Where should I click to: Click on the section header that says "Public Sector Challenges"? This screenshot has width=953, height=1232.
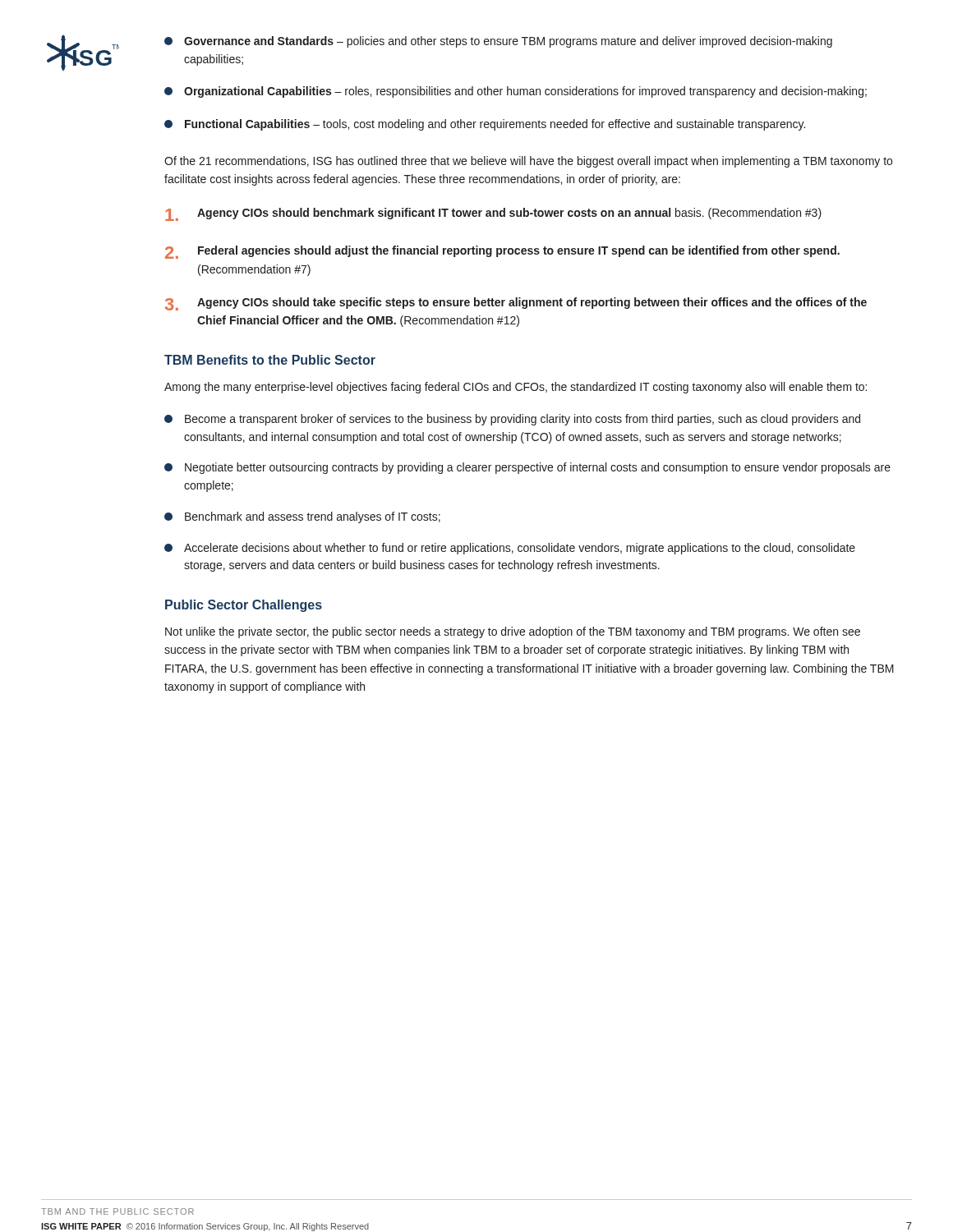243,605
